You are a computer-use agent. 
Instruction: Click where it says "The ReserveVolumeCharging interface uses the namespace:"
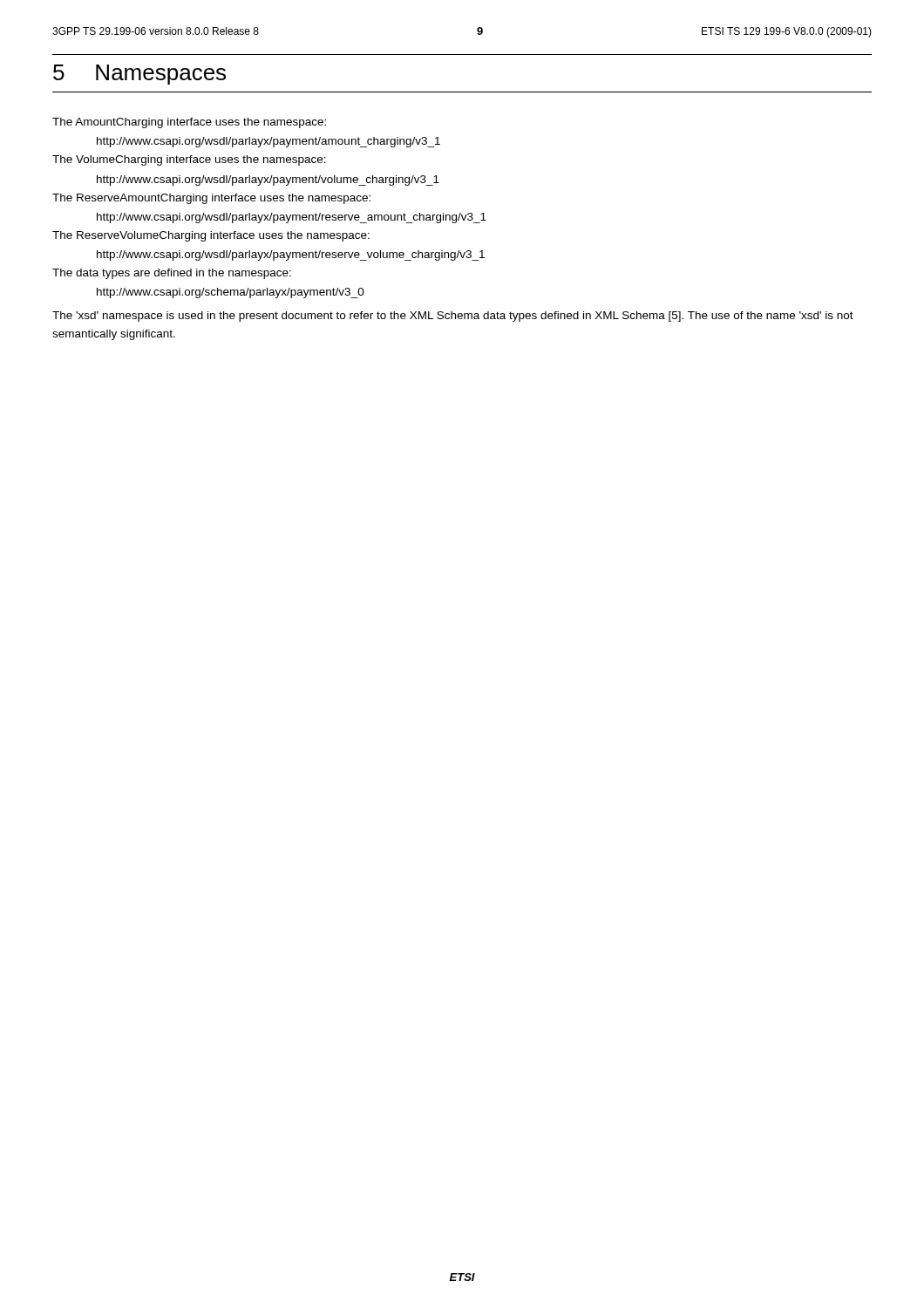coord(211,235)
